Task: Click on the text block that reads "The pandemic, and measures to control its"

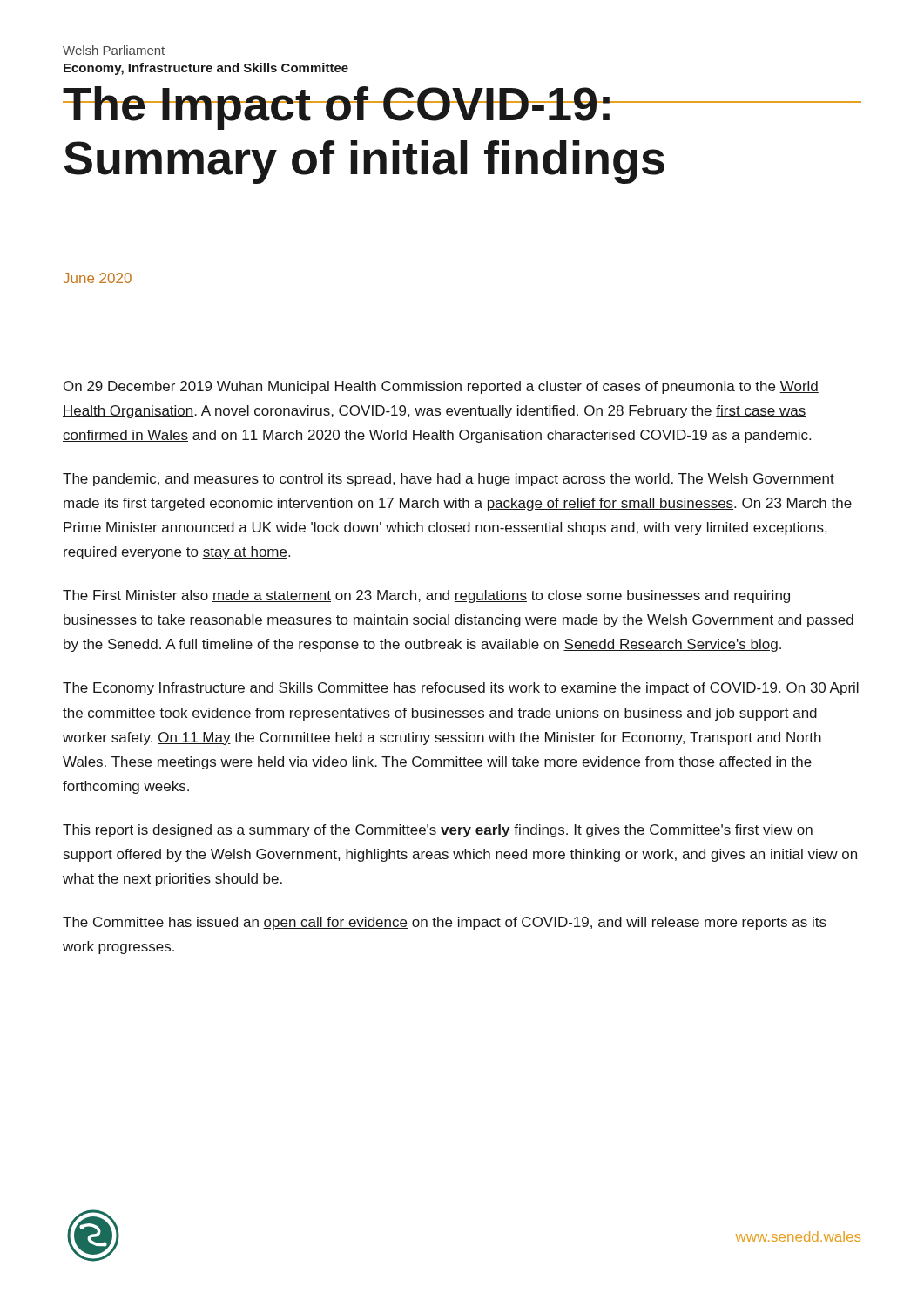Action: (x=457, y=516)
